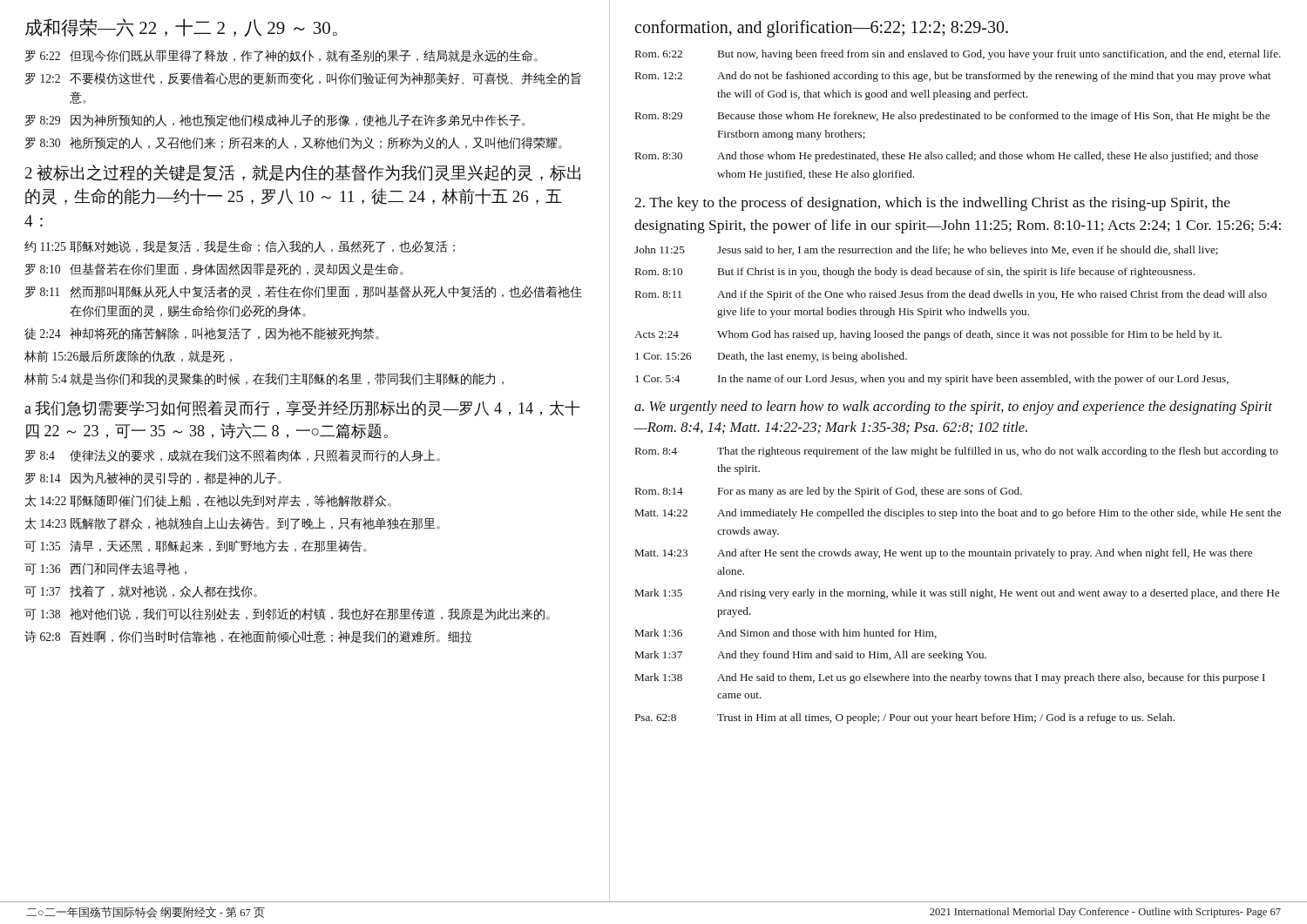Locate the block of text that opens with "Matt. 14:23 And after He sent"
Image resolution: width=1307 pixels, height=924 pixels.
coord(958,562)
